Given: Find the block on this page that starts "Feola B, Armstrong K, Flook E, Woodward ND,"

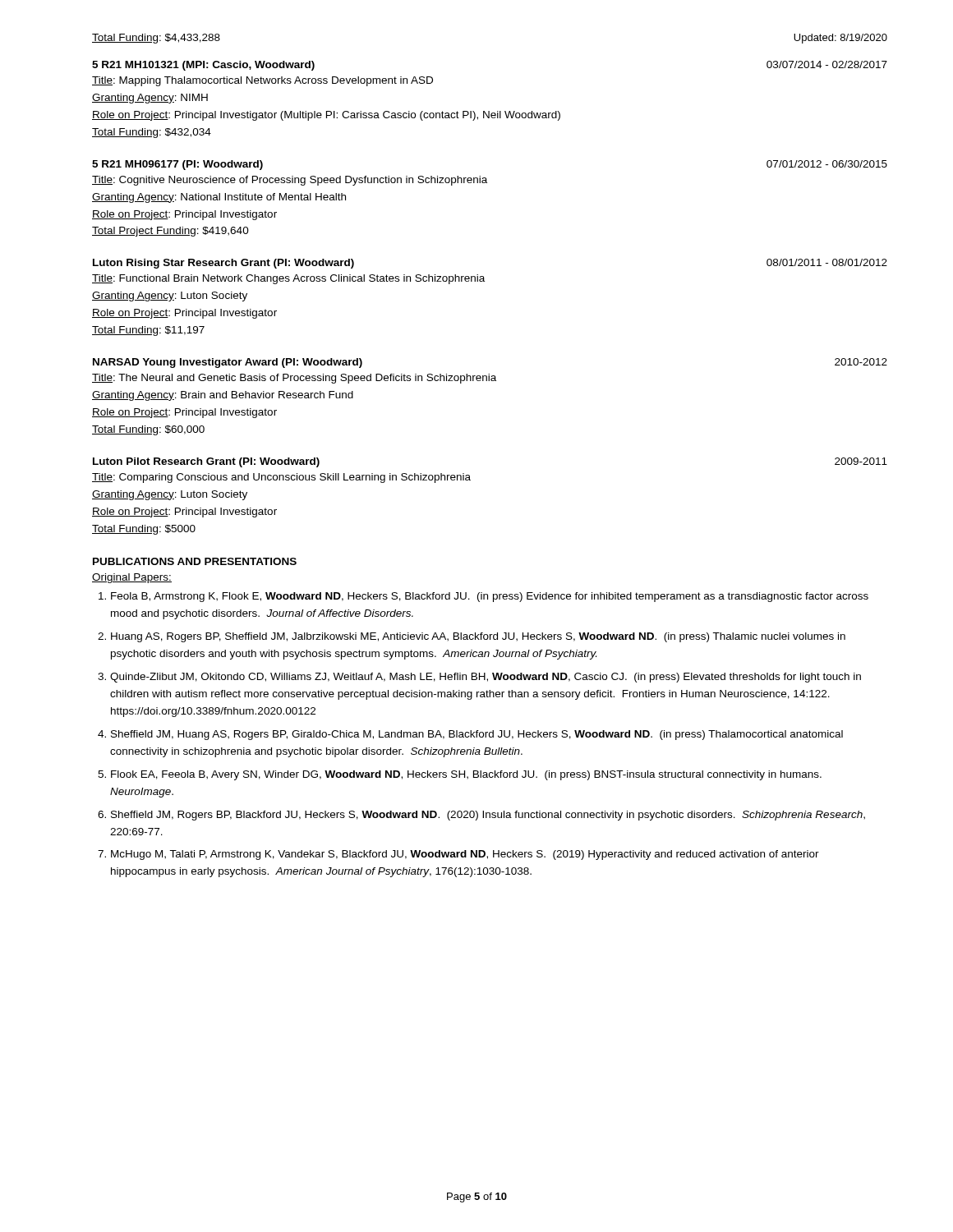Looking at the screenshot, I should click(489, 605).
